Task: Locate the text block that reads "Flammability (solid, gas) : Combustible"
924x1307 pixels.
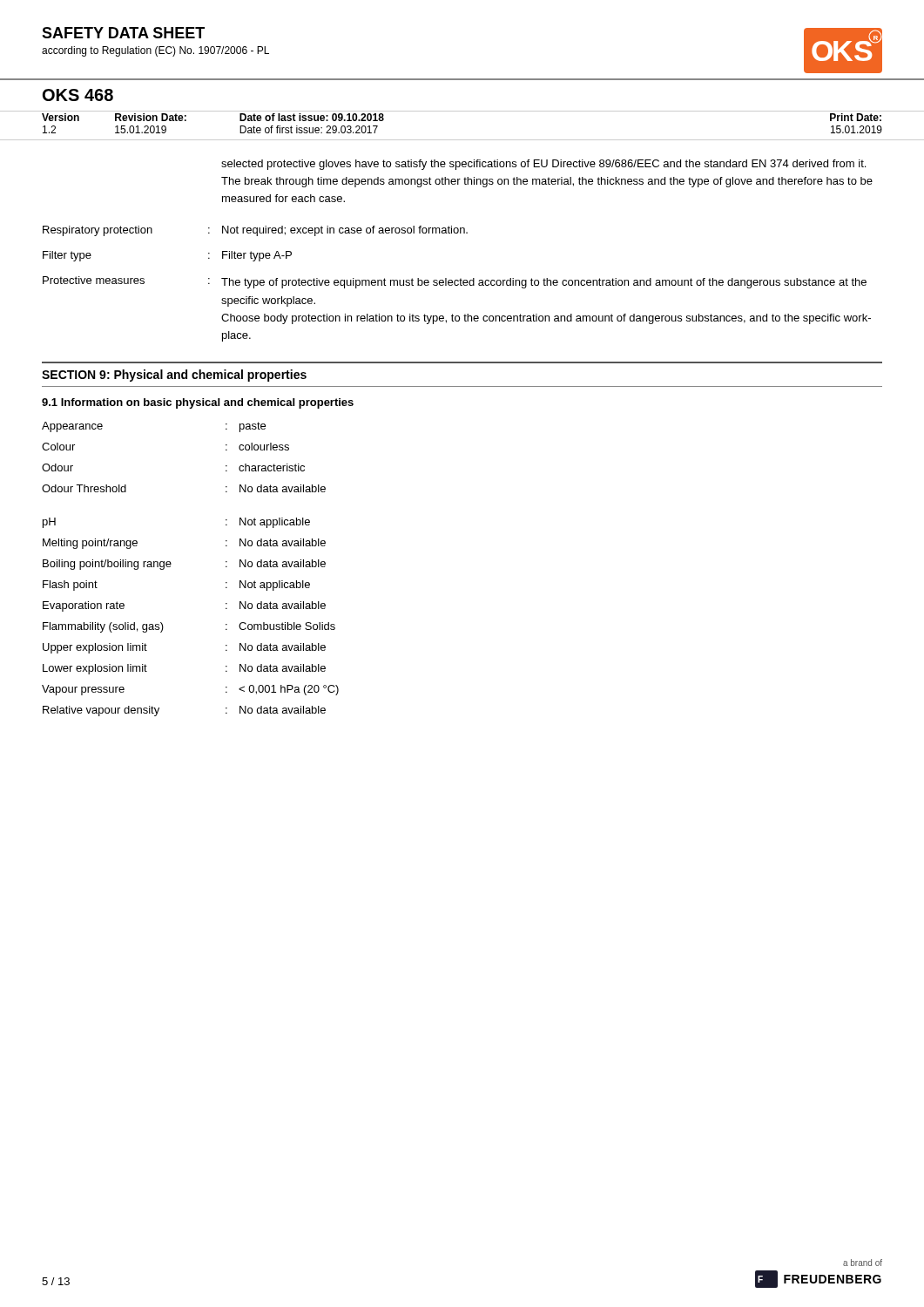Action: click(x=101, y=627)
